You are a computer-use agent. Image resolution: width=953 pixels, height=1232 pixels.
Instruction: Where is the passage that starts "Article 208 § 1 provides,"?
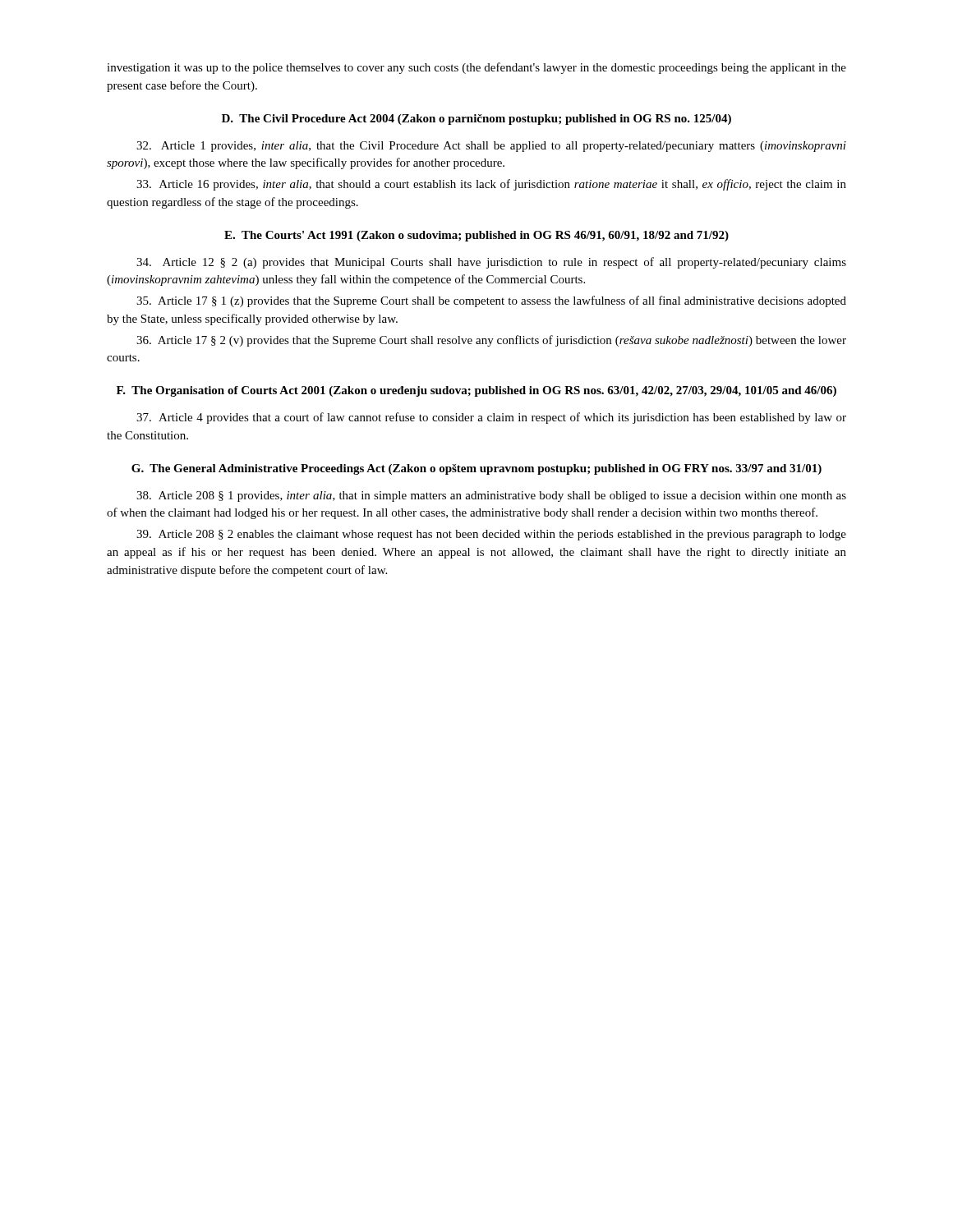pyautogui.click(x=476, y=533)
